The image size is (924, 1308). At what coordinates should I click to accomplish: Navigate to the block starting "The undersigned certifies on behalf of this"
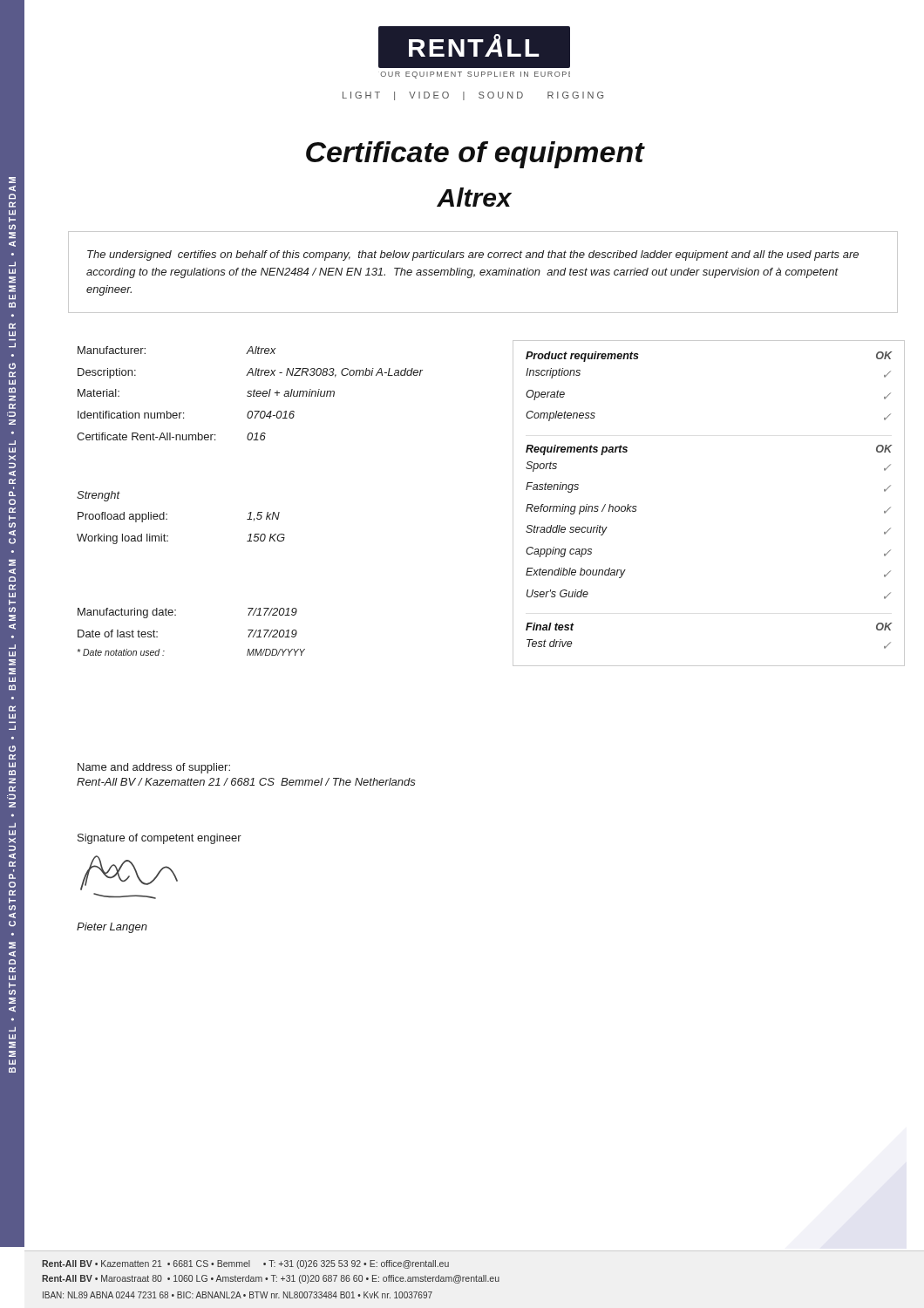pos(473,272)
